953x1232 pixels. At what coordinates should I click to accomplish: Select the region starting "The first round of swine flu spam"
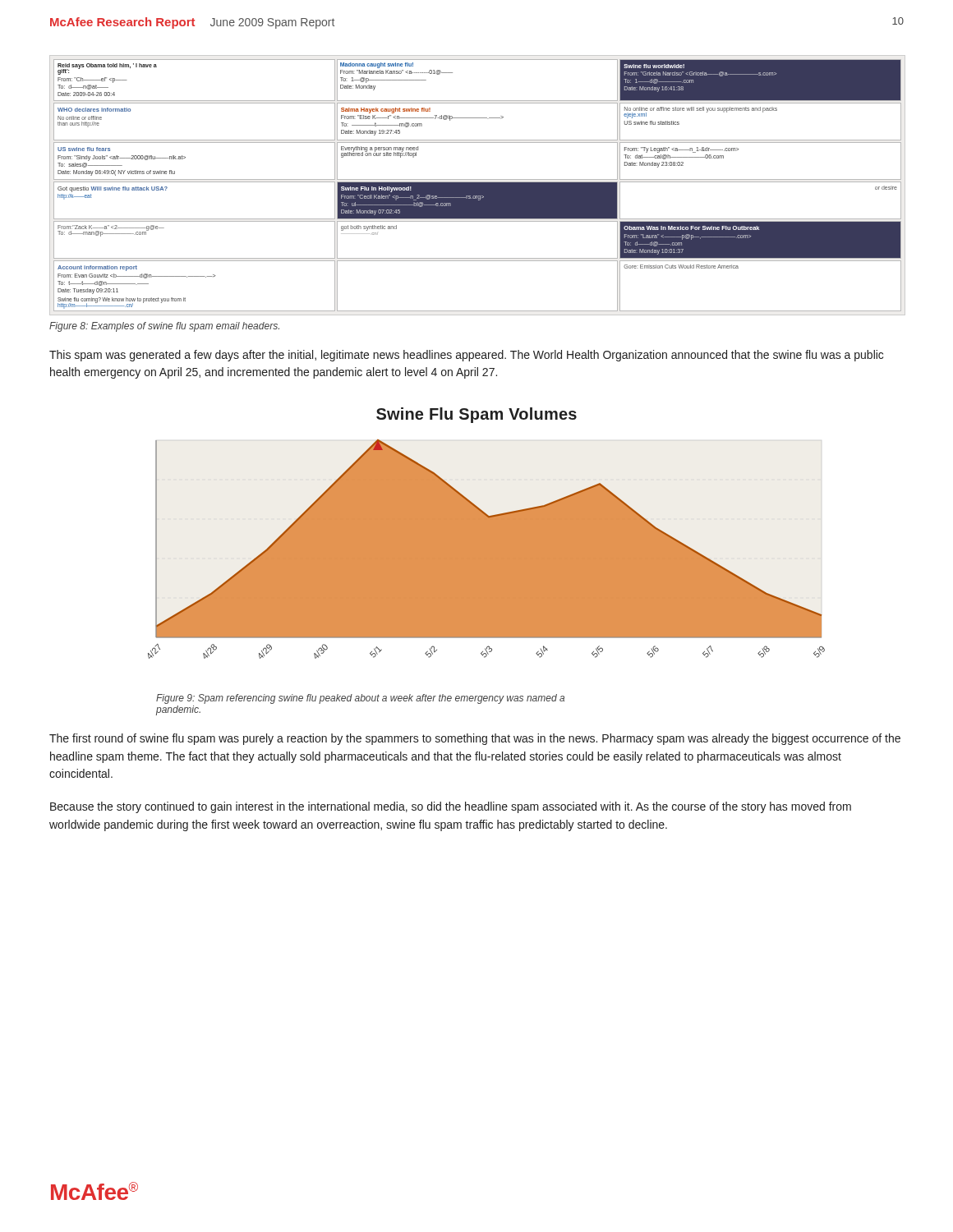(475, 756)
